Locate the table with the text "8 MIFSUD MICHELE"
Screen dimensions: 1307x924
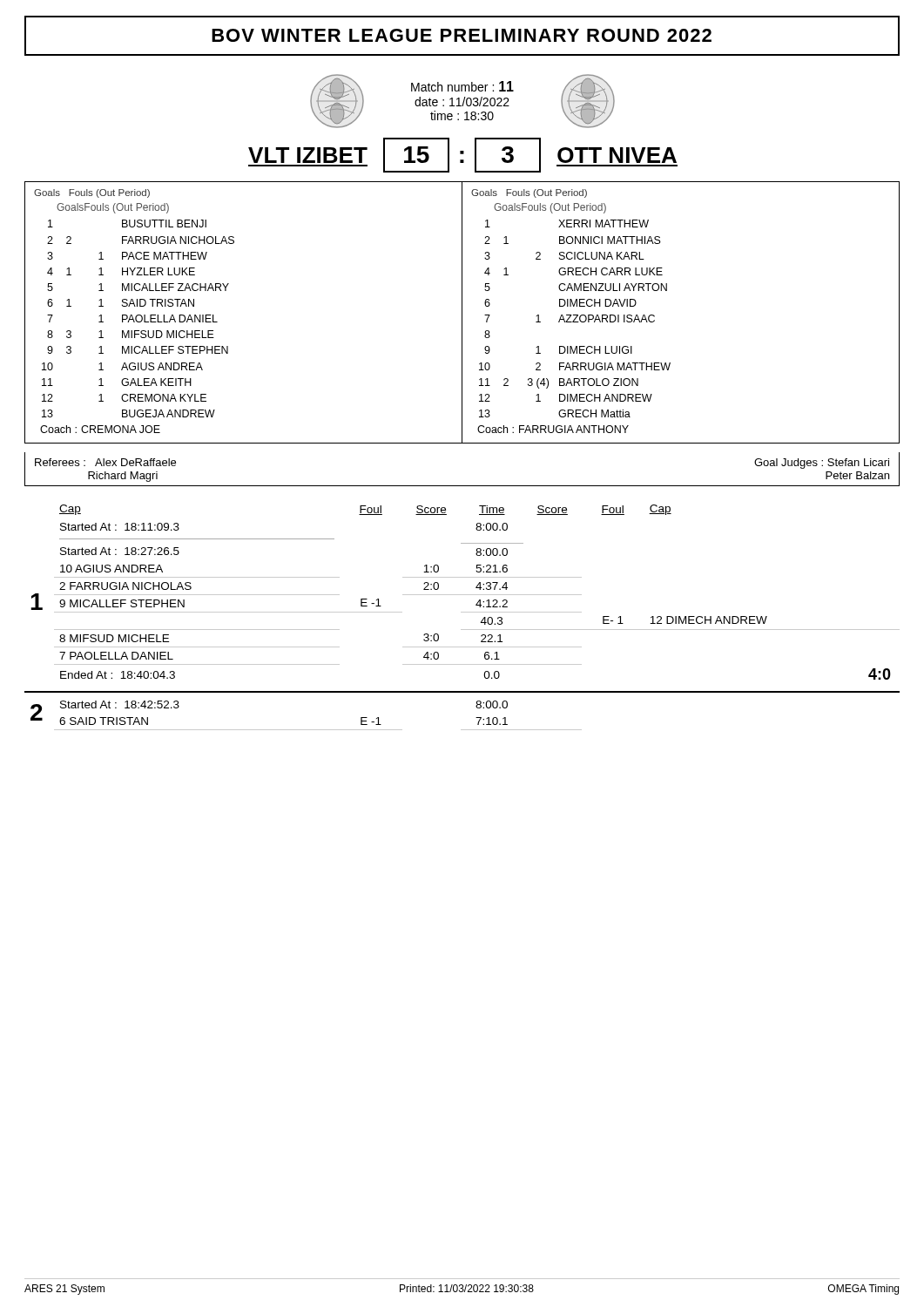(x=462, y=615)
